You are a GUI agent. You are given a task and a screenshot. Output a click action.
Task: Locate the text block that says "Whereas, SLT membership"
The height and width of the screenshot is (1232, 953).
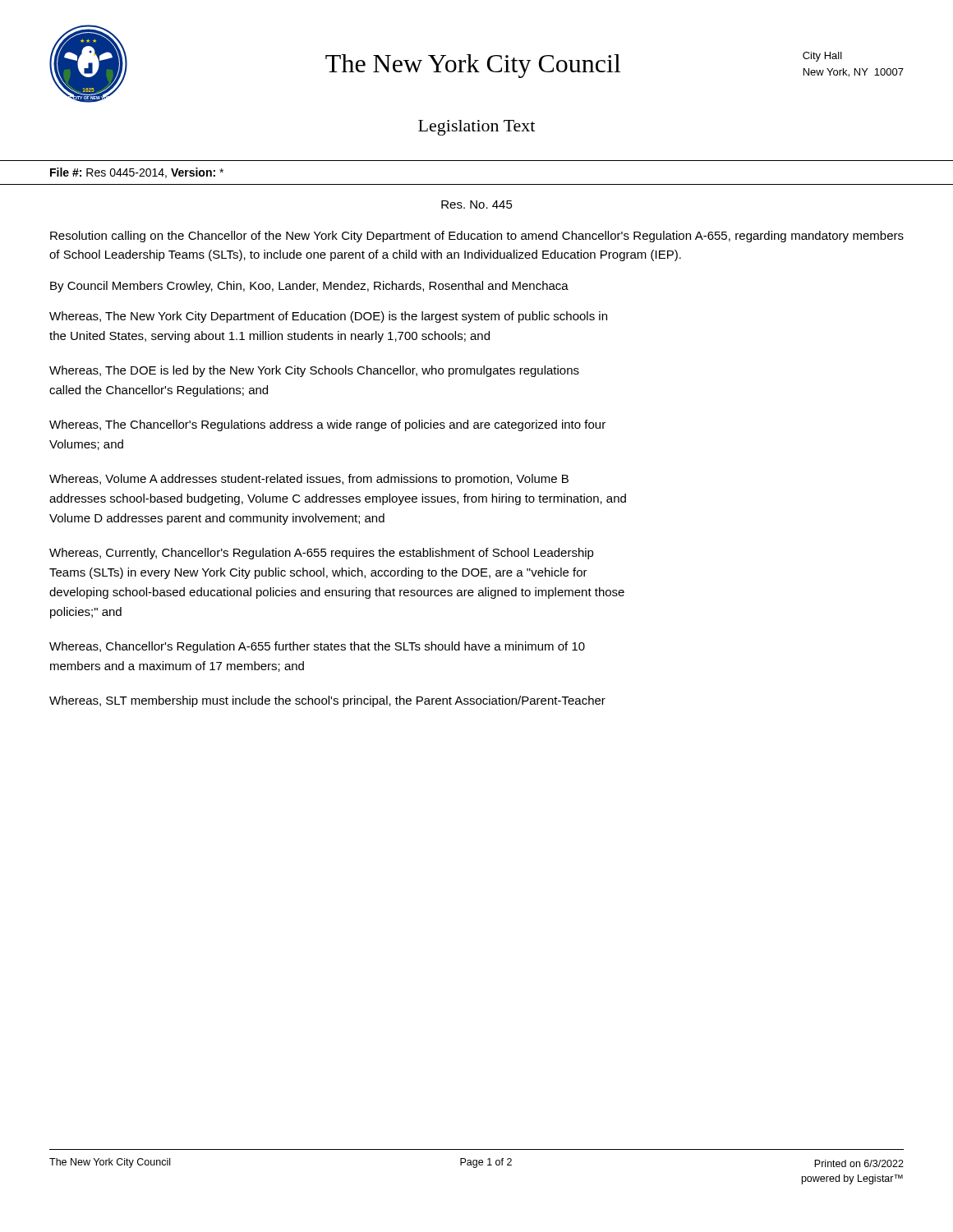[x=327, y=700]
